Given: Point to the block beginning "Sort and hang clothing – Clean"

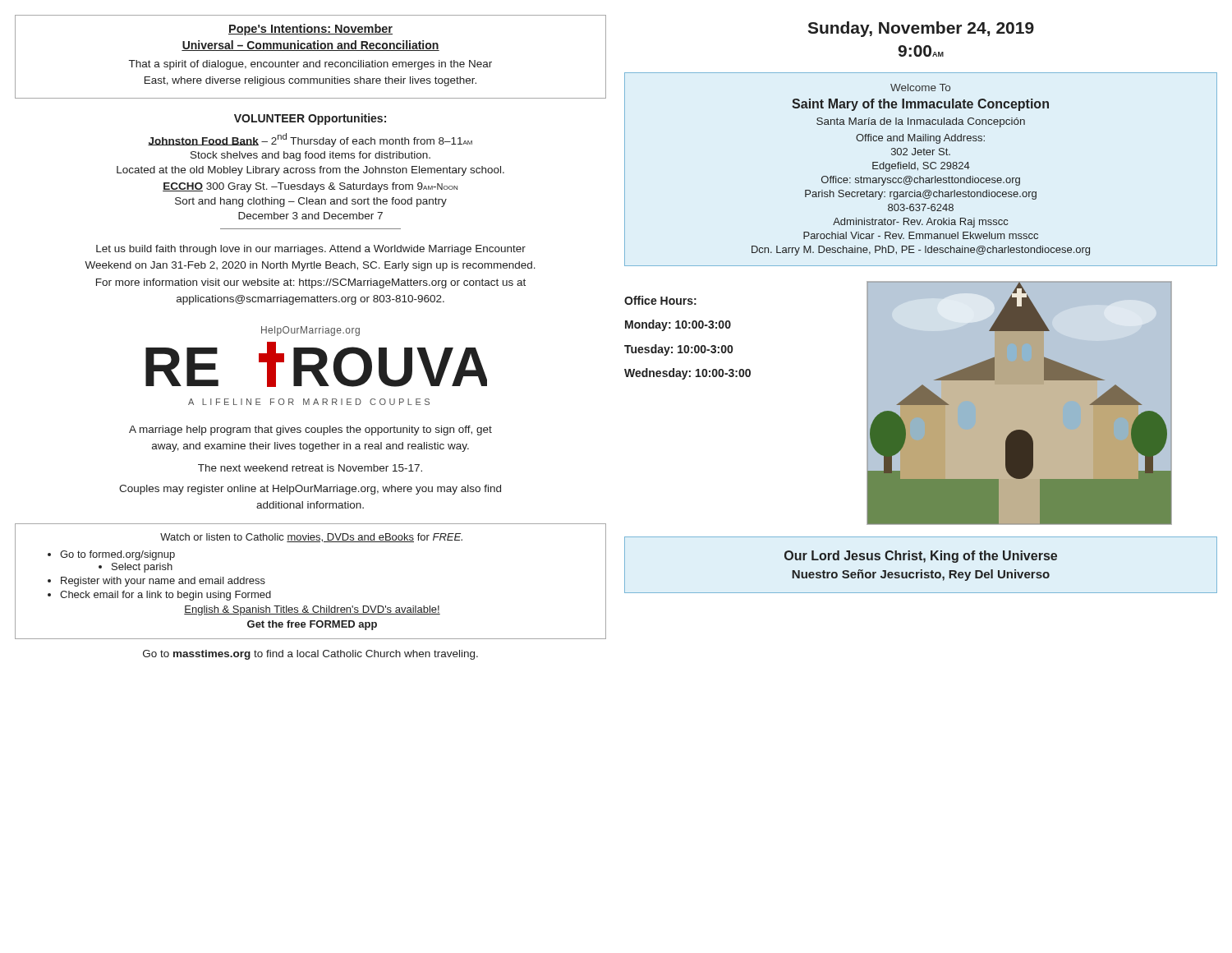Looking at the screenshot, I should coord(310,201).
